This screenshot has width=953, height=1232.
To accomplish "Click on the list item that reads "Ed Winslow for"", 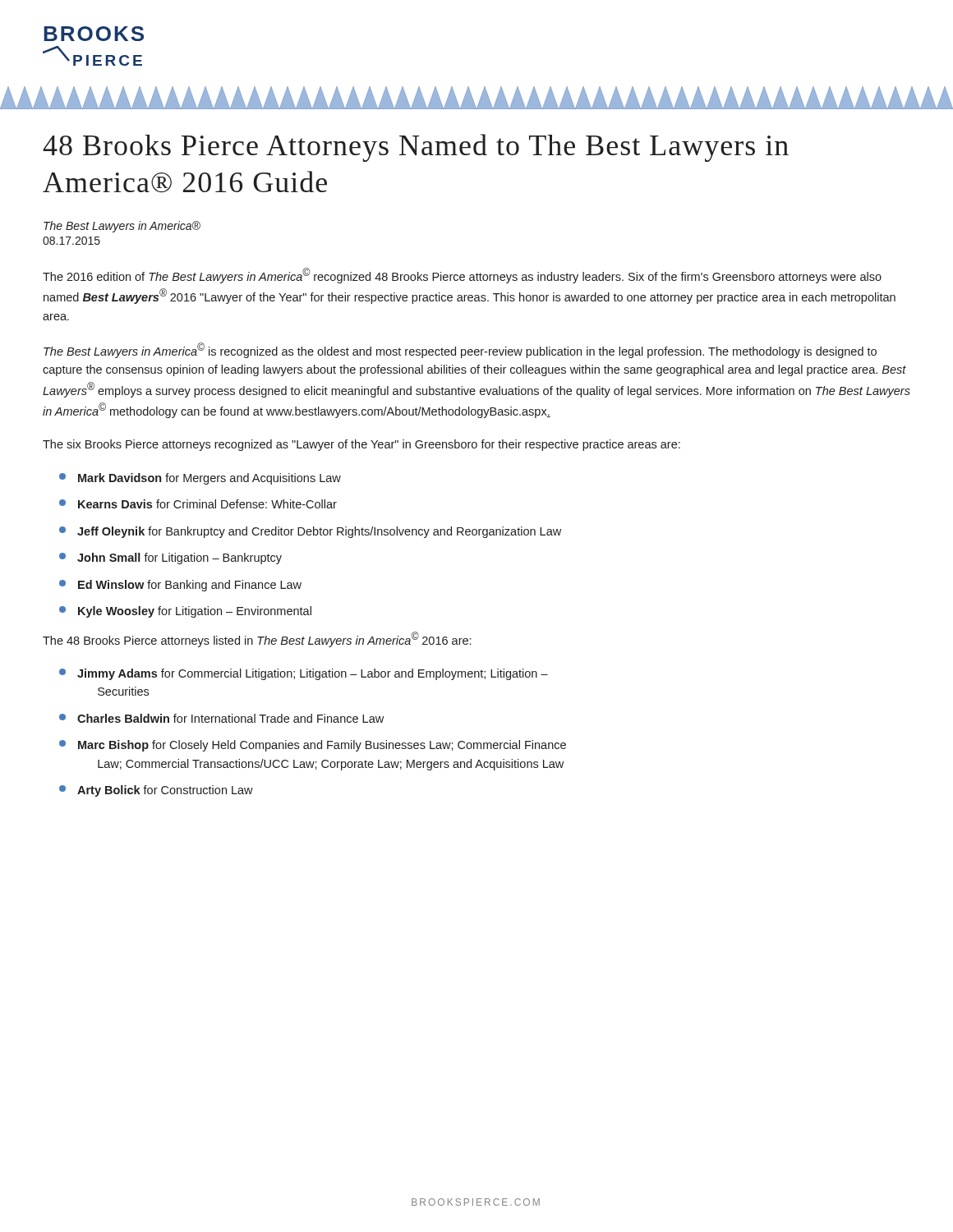I will point(180,585).
